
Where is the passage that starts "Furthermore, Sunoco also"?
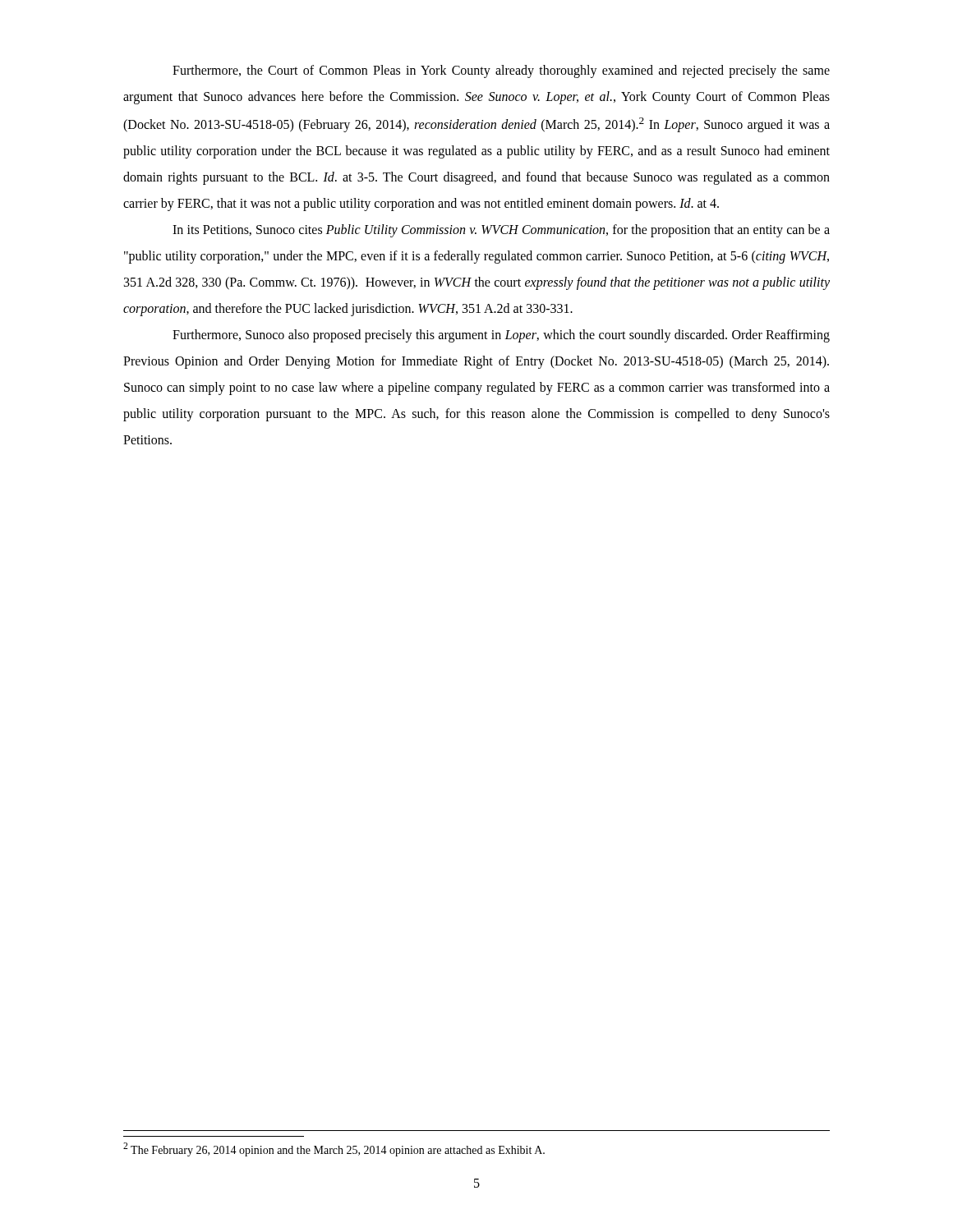(476, 388)
